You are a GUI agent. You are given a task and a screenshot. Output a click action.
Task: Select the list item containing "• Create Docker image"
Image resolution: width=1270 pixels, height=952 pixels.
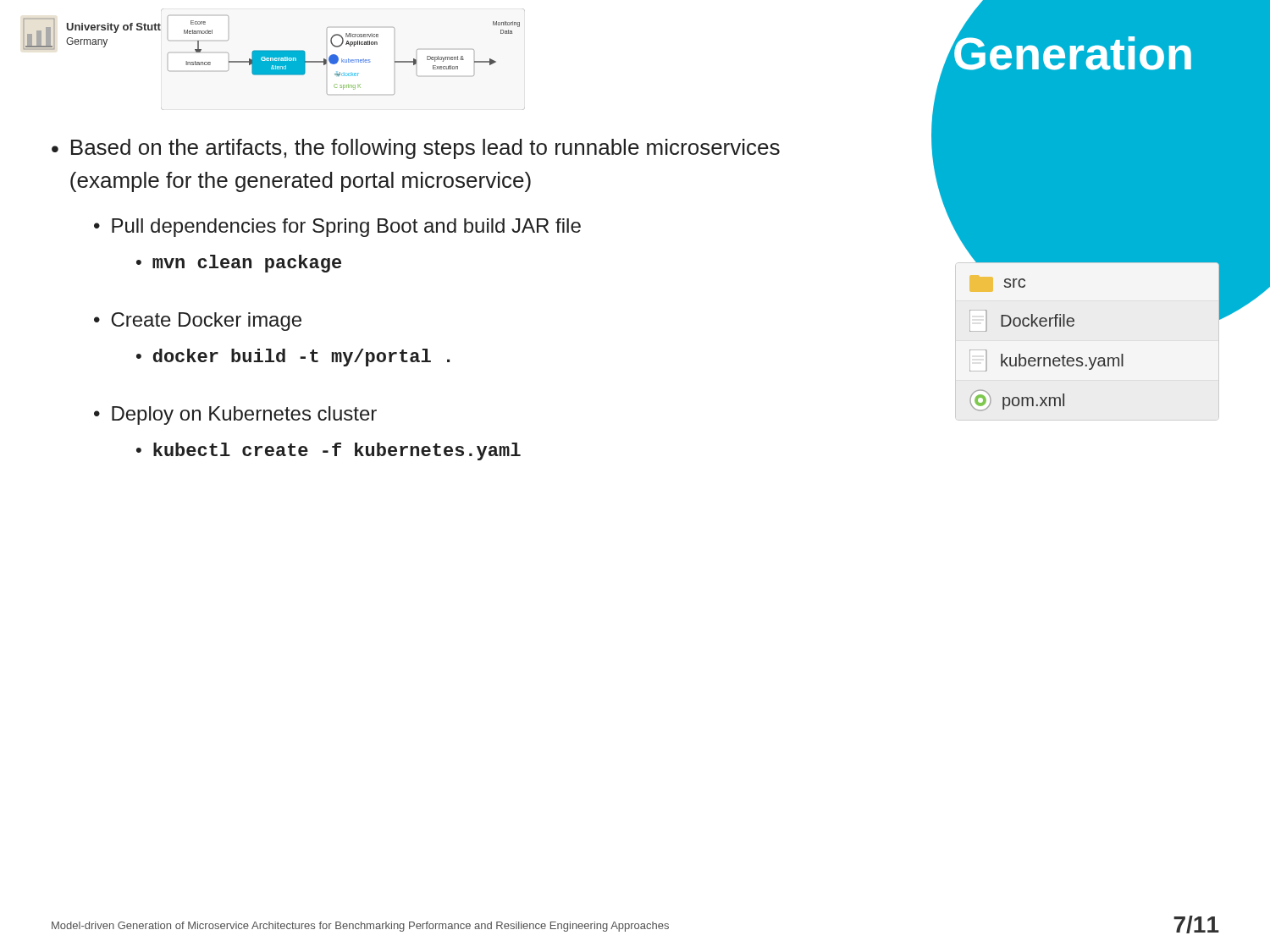pos(198,320)
